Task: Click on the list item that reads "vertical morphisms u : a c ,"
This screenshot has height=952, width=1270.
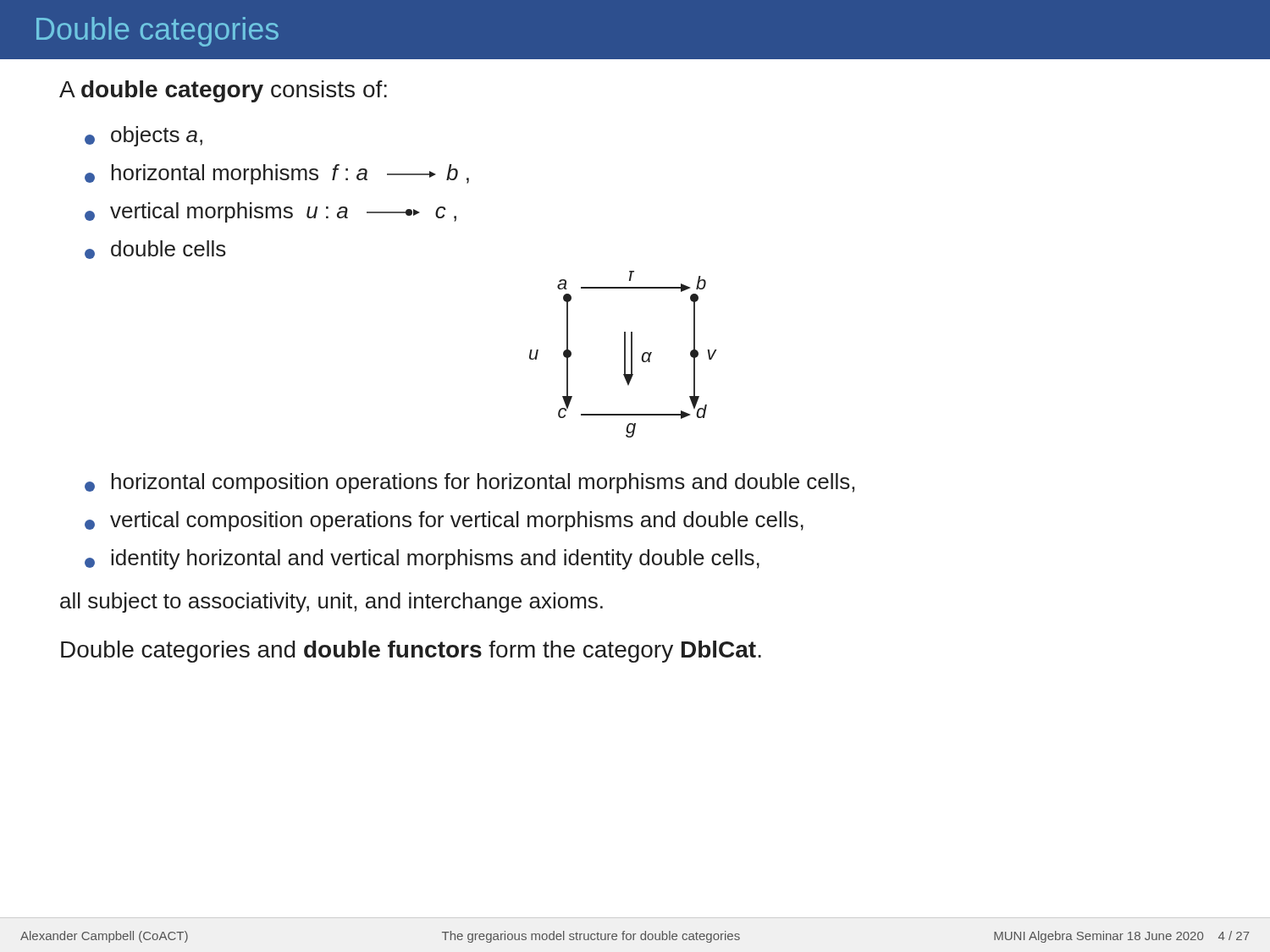Action: click(272, 211)
